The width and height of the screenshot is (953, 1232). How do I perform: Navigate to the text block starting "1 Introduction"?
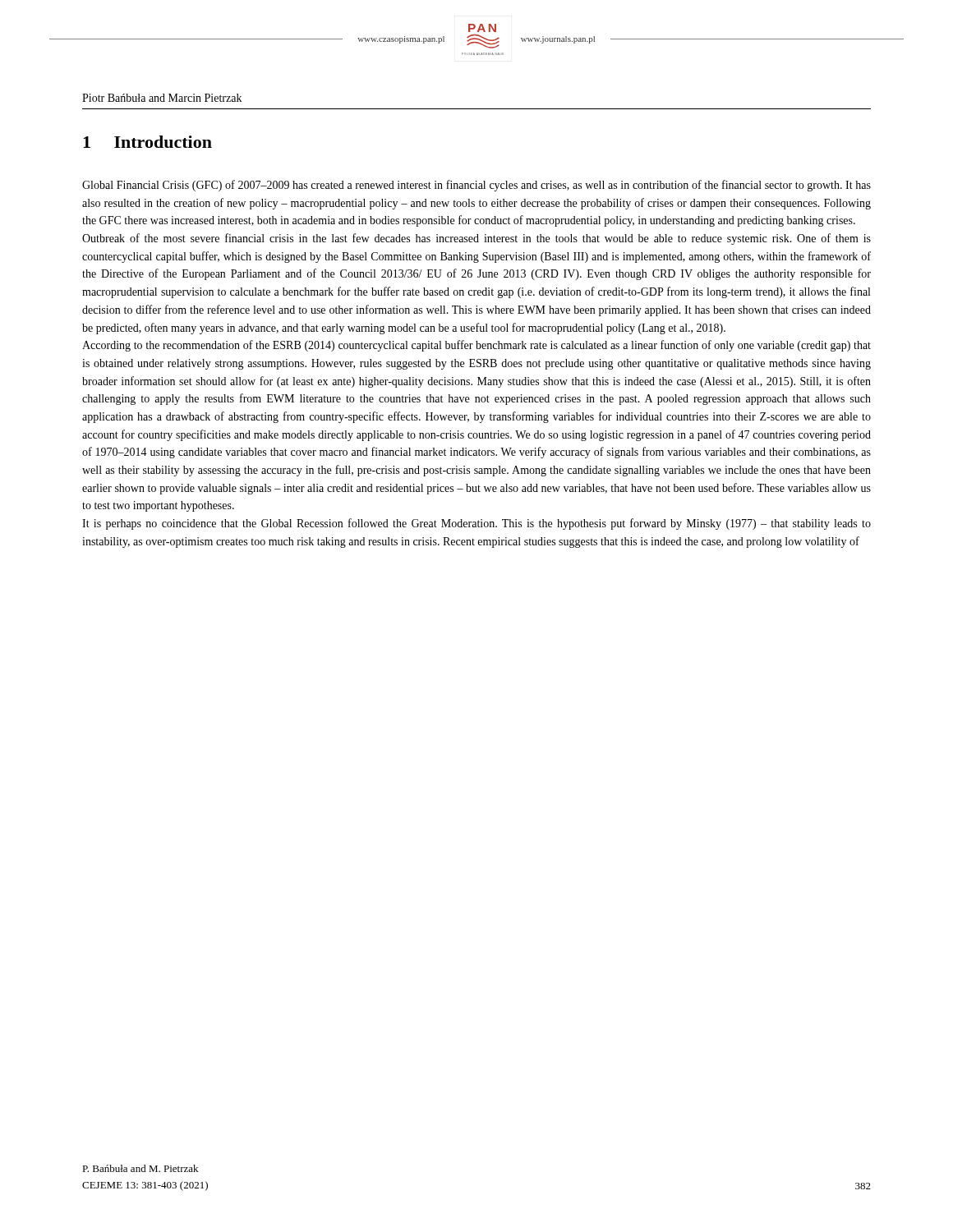(147, 142)
